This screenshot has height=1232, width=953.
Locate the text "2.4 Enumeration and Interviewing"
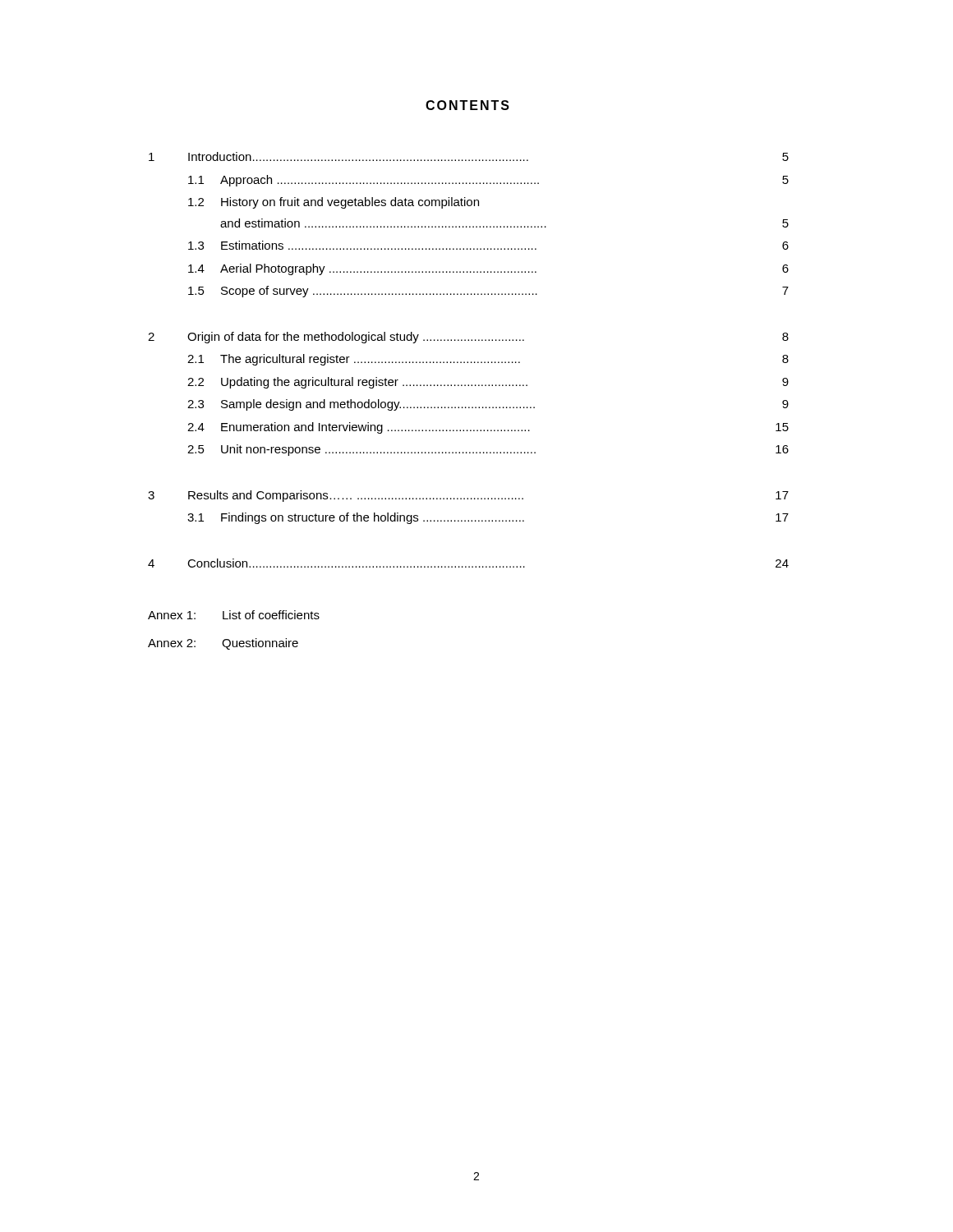point(488,427)
